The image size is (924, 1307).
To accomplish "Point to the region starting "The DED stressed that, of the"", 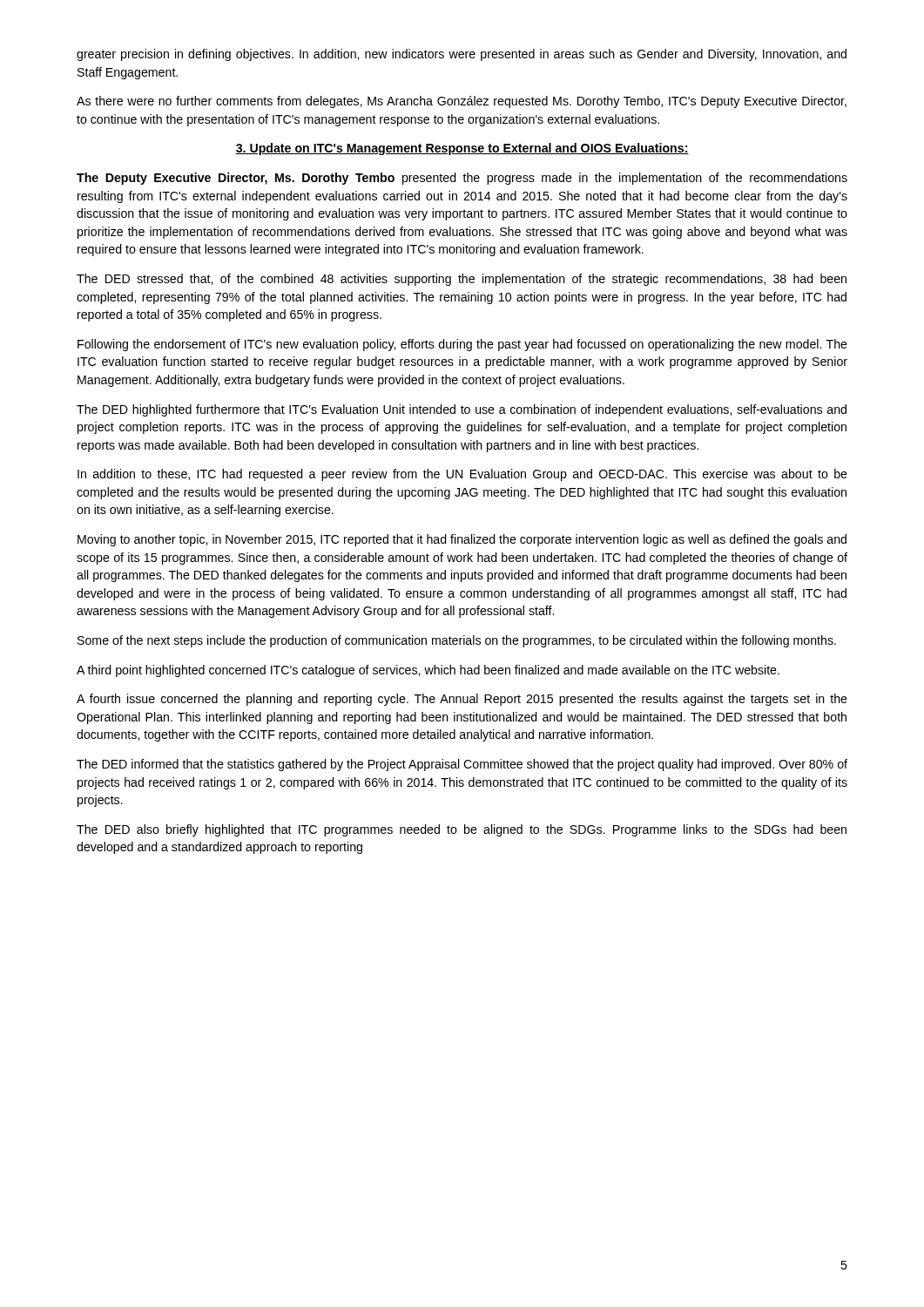I will coord(462,297).
